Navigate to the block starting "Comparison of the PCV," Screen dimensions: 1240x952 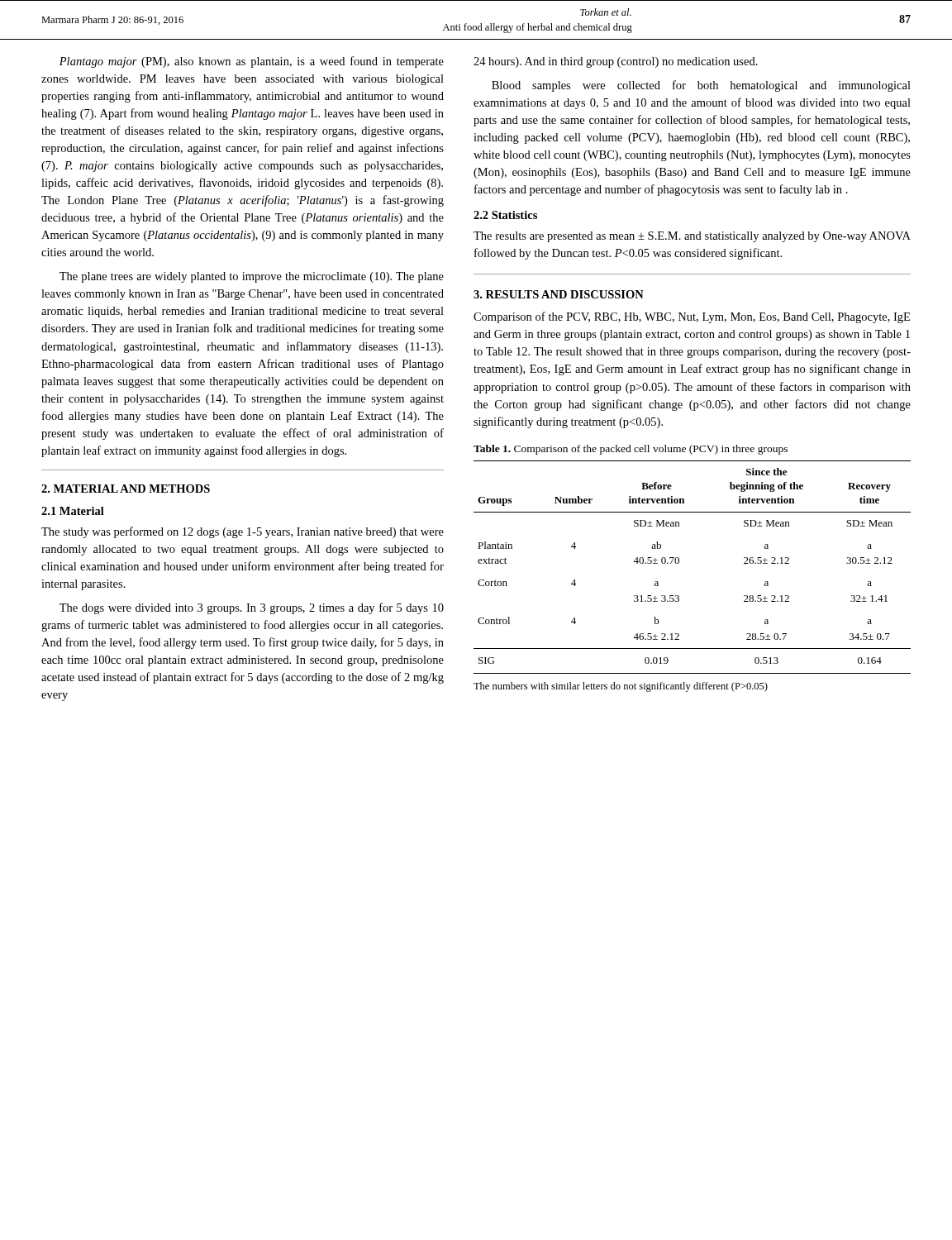click(692, 370)
